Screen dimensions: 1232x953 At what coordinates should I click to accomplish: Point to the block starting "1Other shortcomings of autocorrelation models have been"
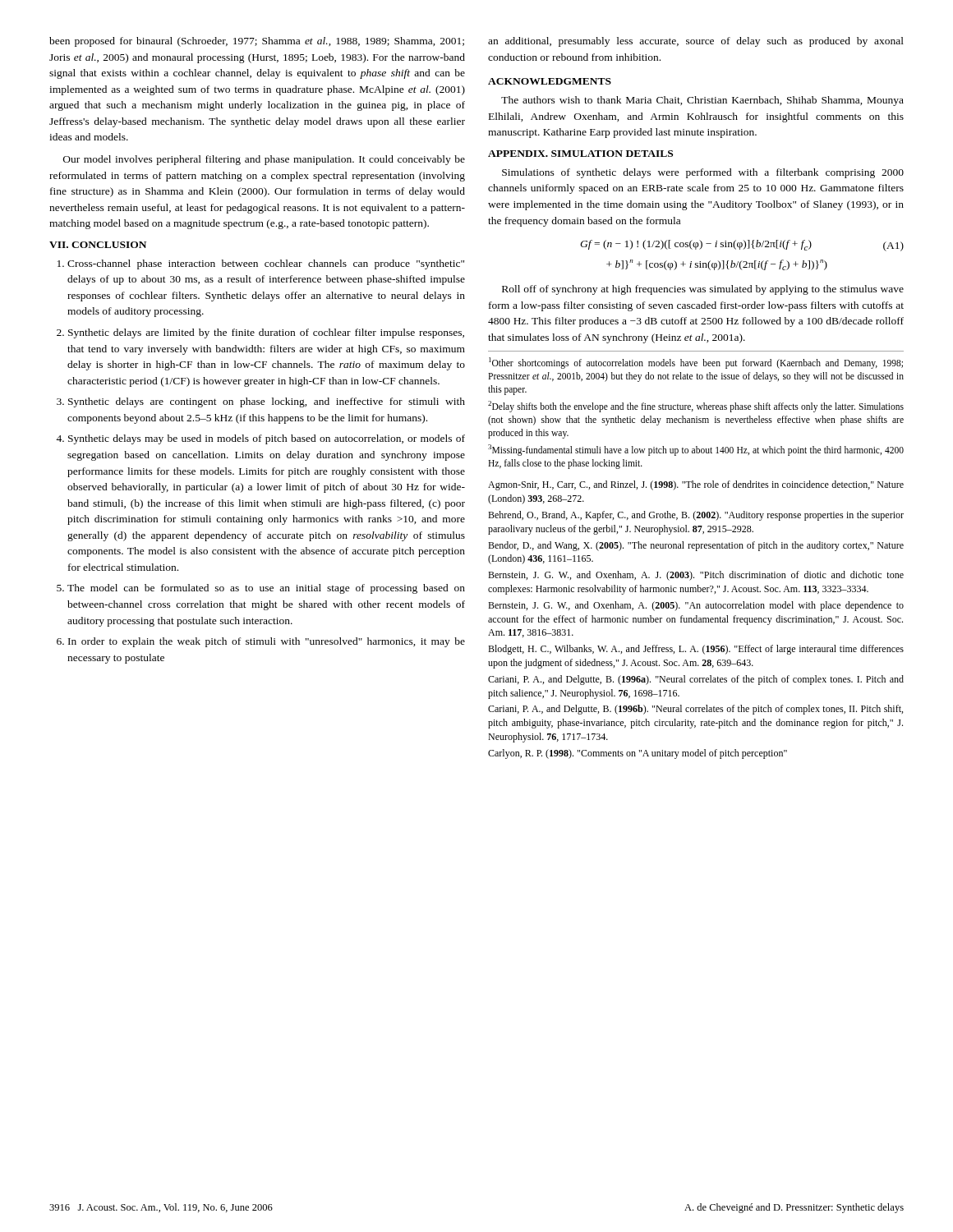(696, 411)
